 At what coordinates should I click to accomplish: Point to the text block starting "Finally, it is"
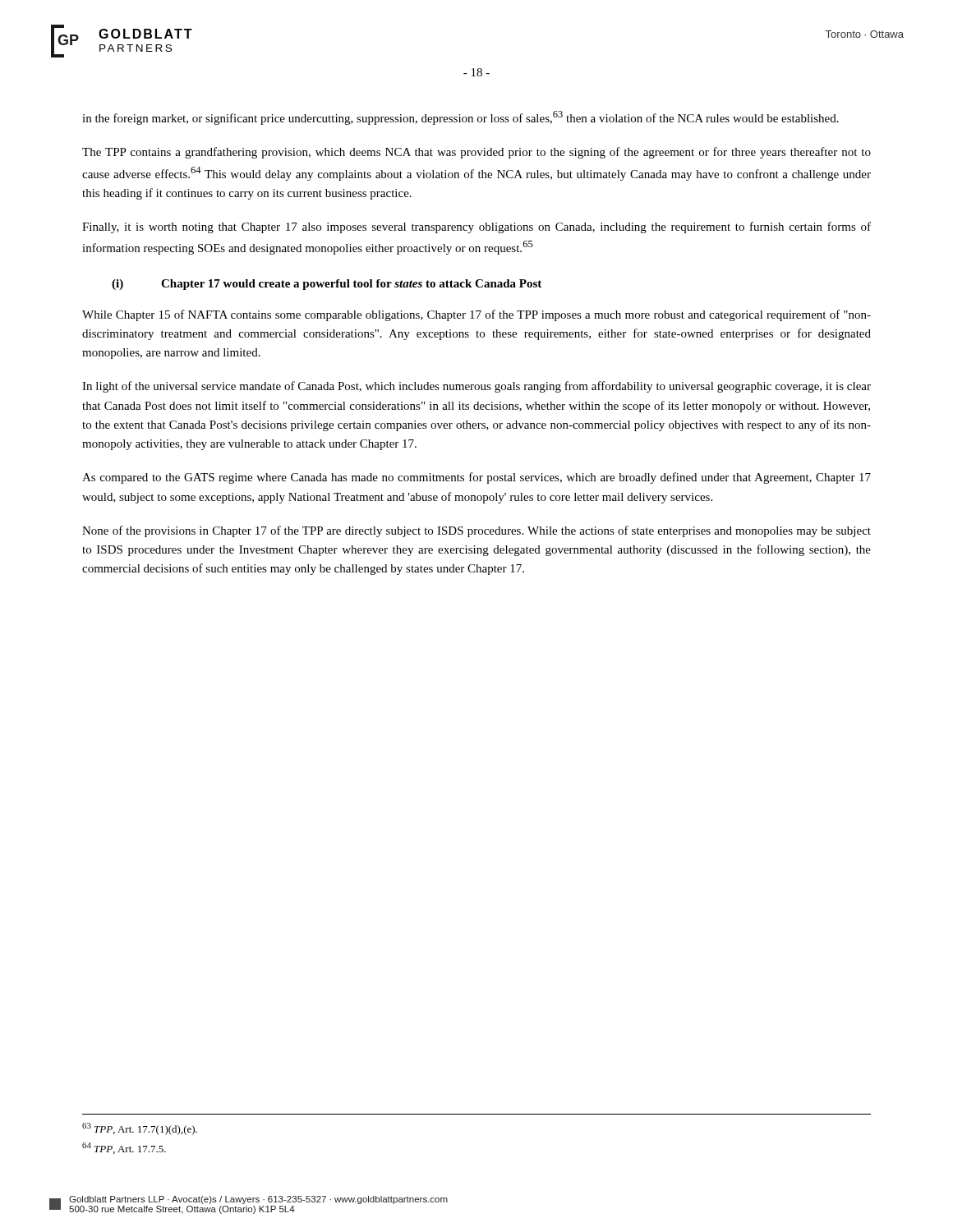click(476, 238)
